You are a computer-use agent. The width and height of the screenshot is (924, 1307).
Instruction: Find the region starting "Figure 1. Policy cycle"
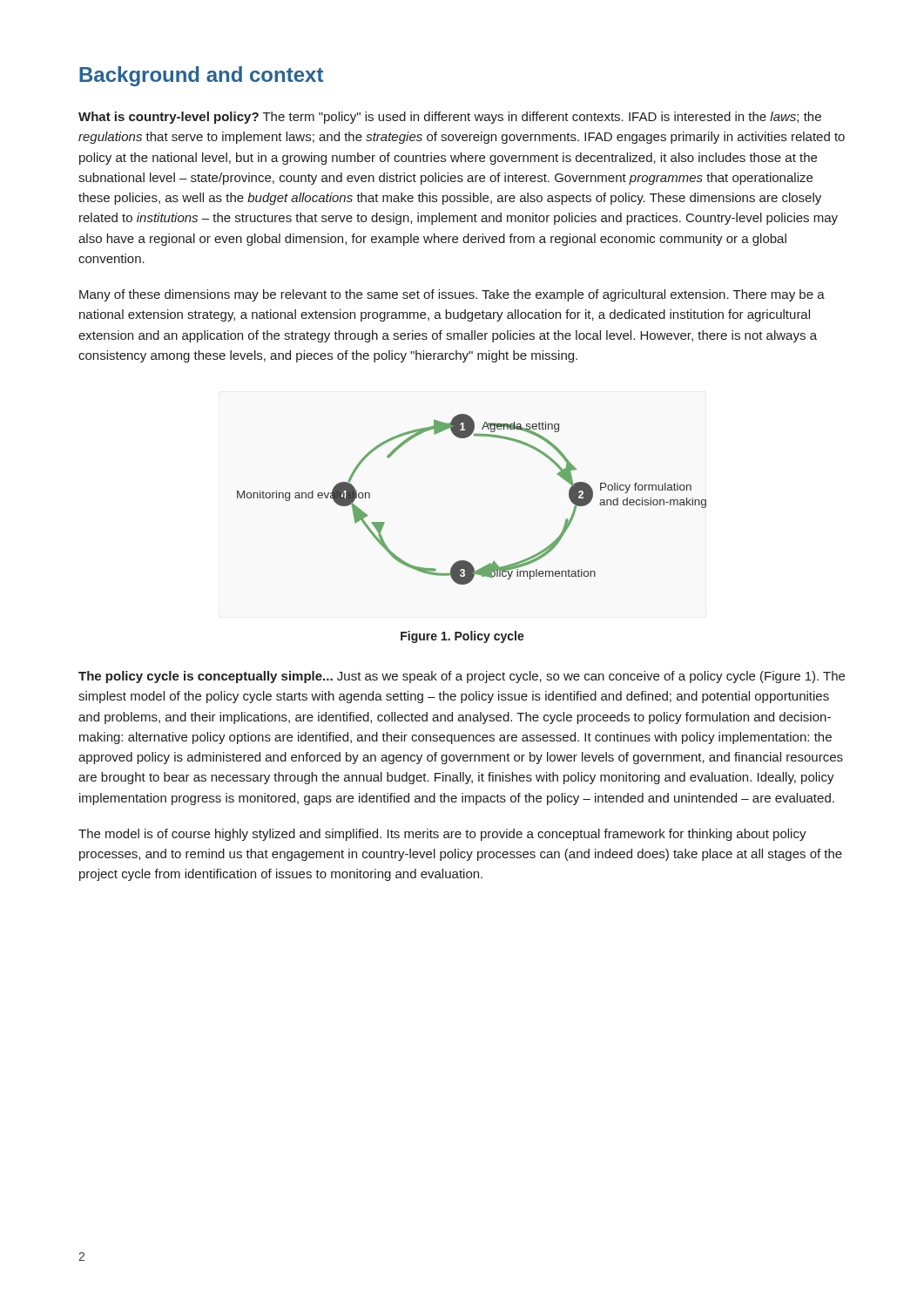(x=462, y=636)
